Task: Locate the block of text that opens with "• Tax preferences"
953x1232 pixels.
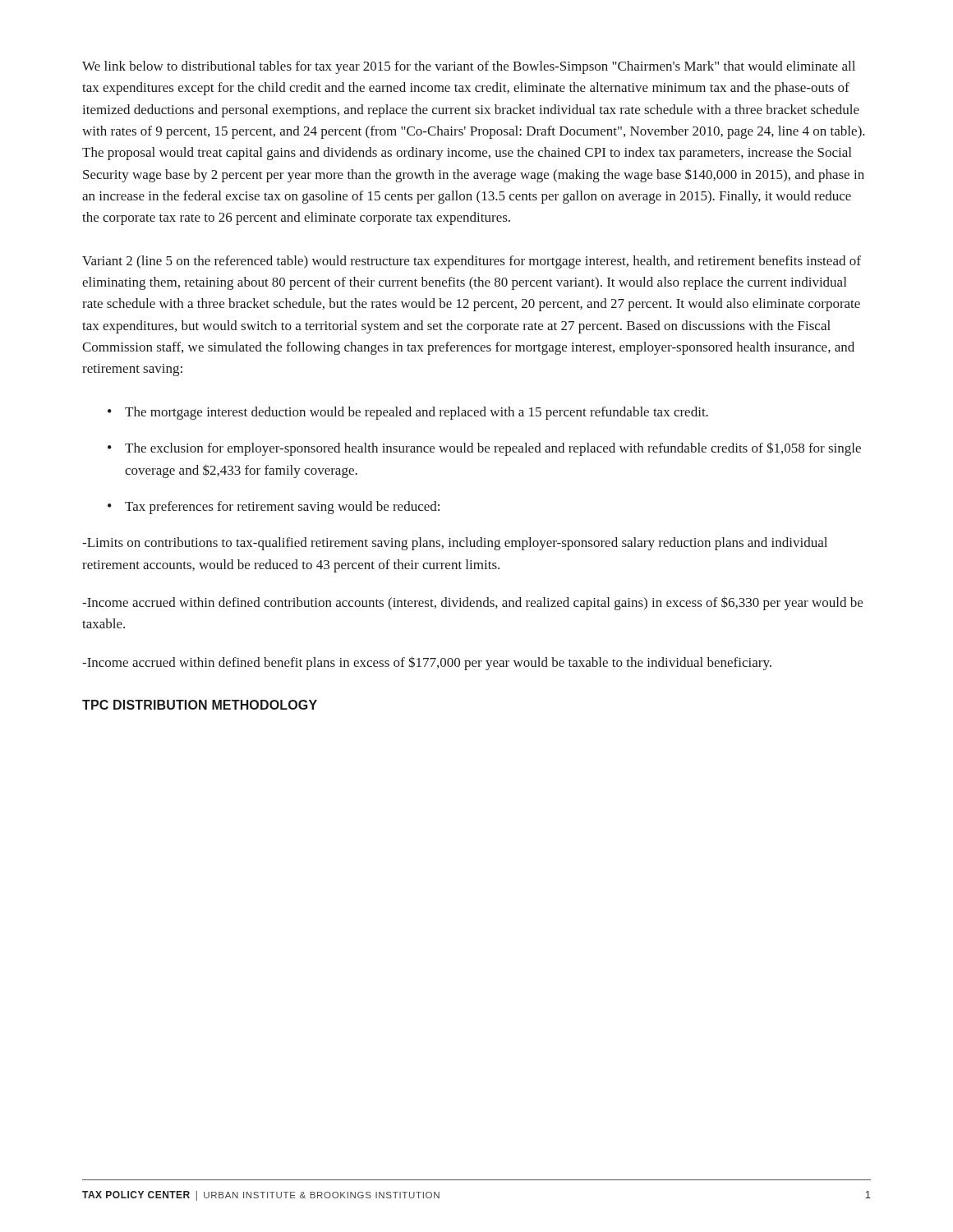Action: [x=274, y=507]
